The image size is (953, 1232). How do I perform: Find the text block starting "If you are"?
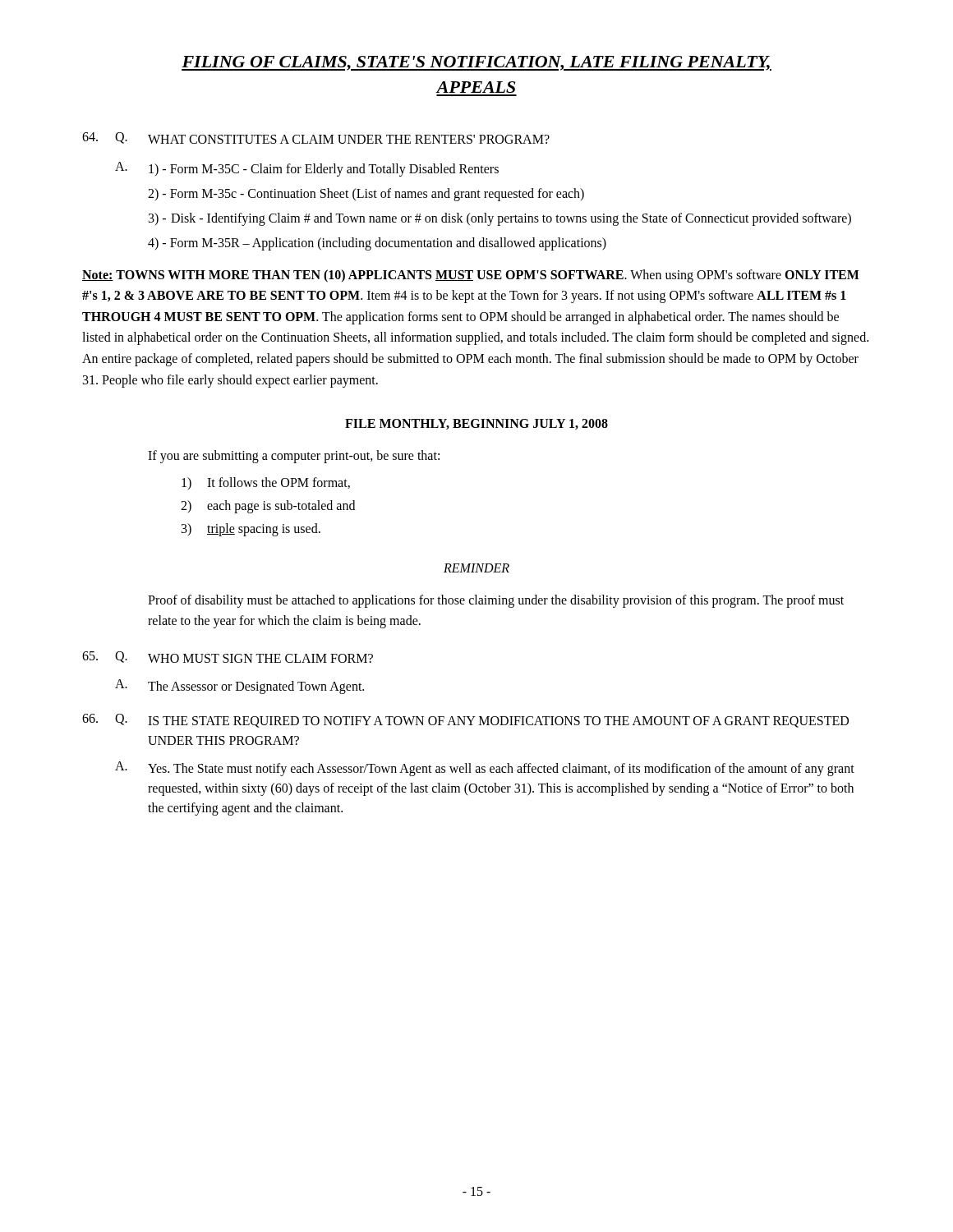[294, 456]
